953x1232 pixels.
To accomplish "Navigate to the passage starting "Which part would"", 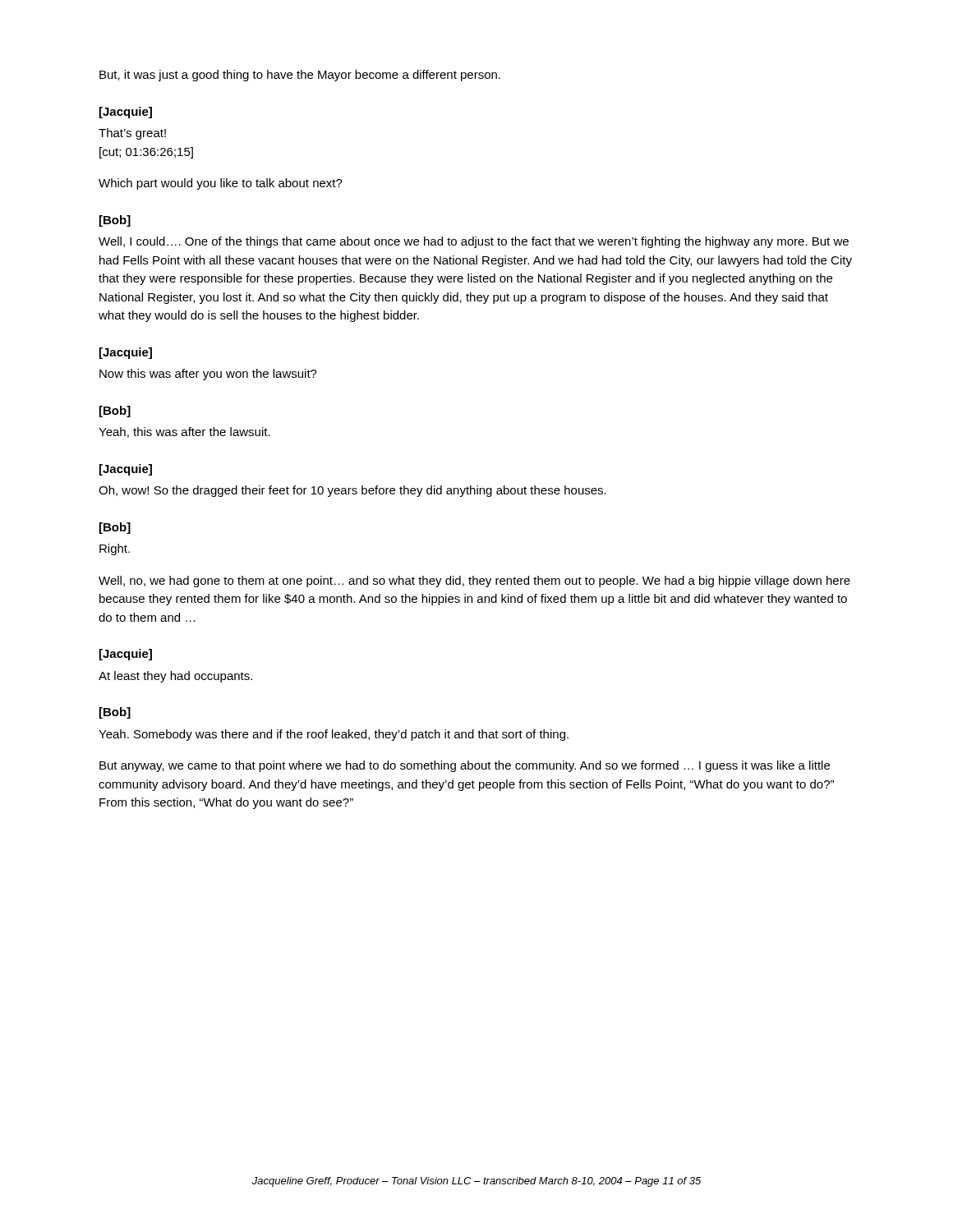I will 220,183.
